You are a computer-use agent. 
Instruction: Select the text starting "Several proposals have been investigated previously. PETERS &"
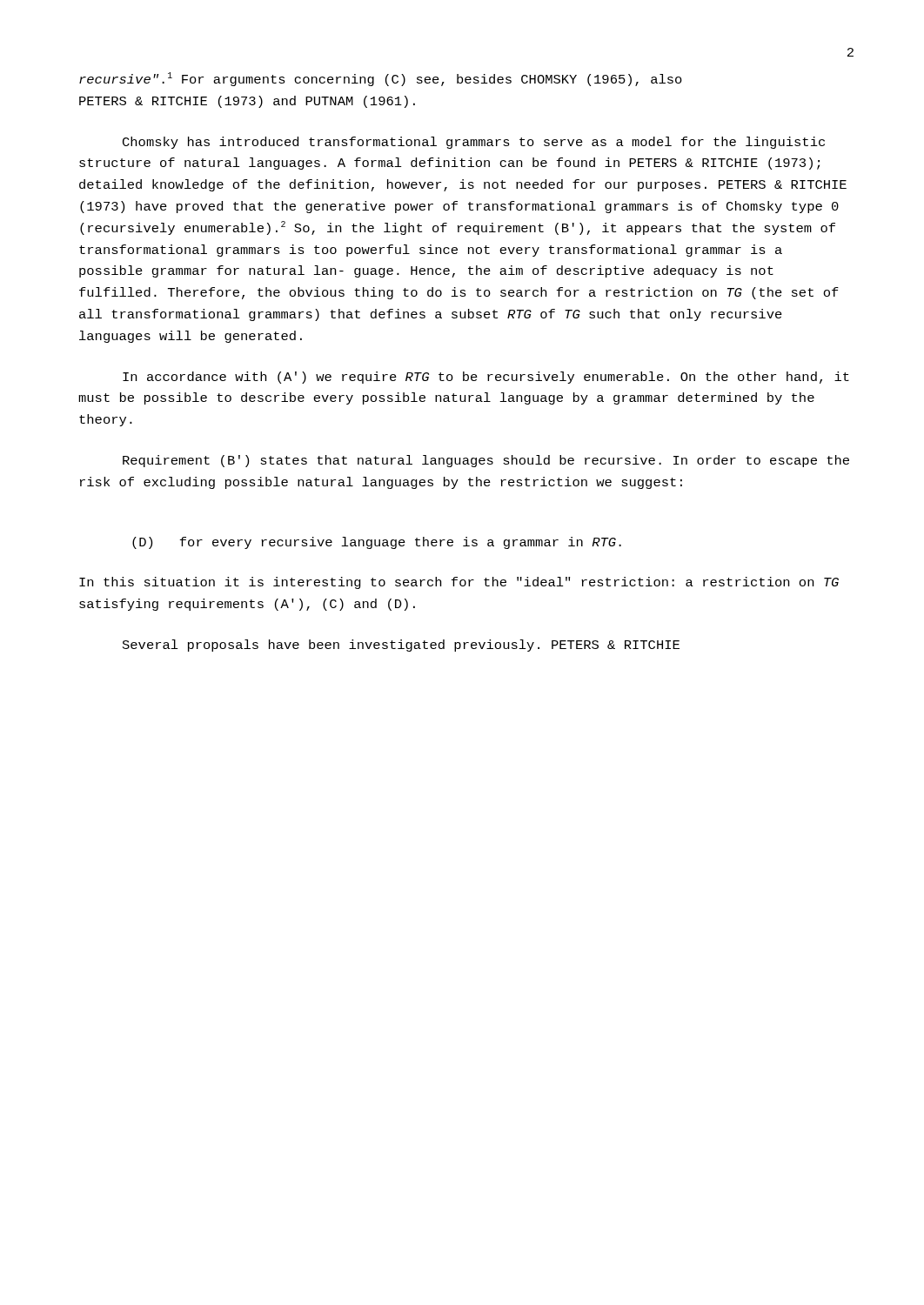[401, 645]
